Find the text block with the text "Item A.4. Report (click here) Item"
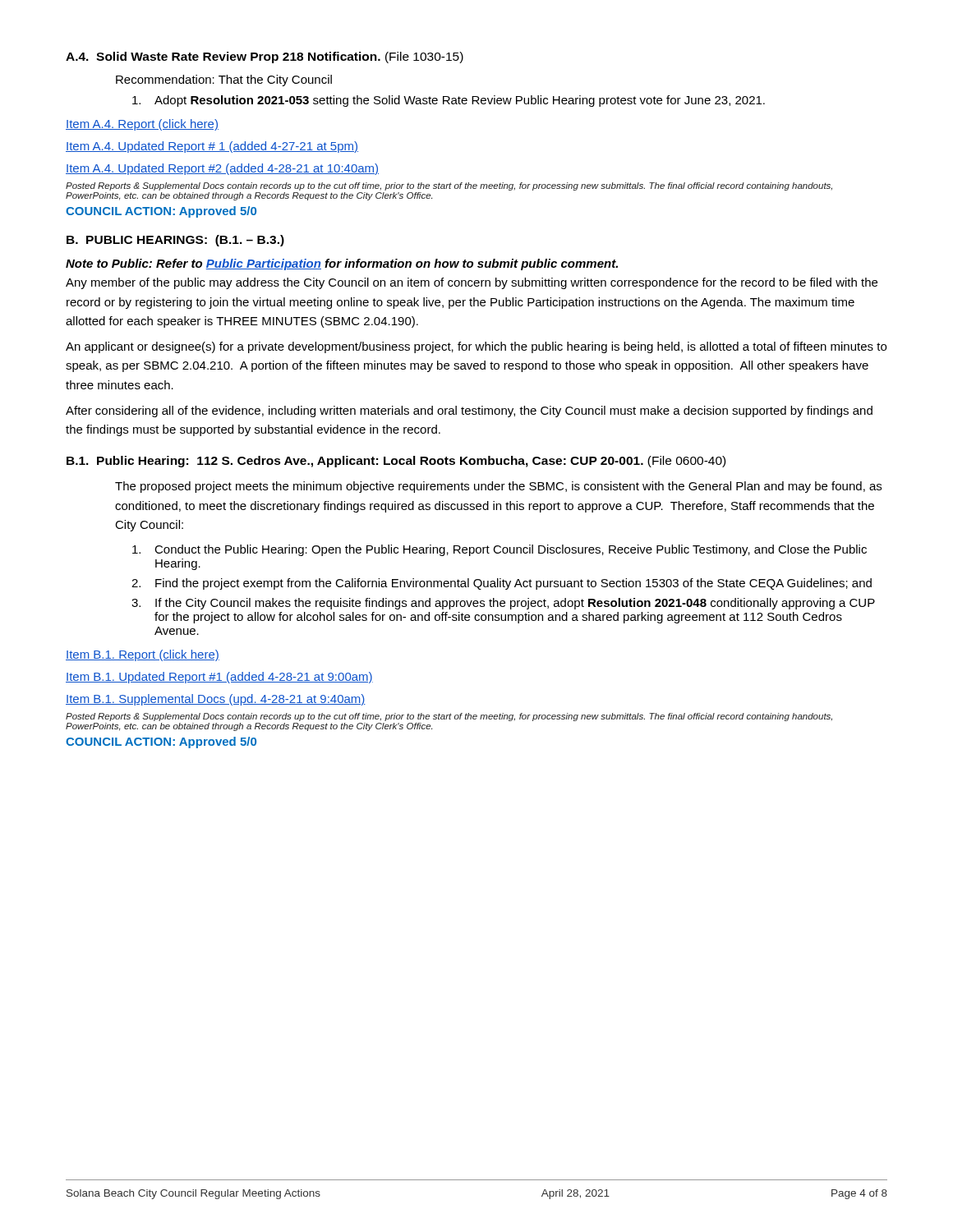This screenshot has width=953, height=1232. (222, 146)
